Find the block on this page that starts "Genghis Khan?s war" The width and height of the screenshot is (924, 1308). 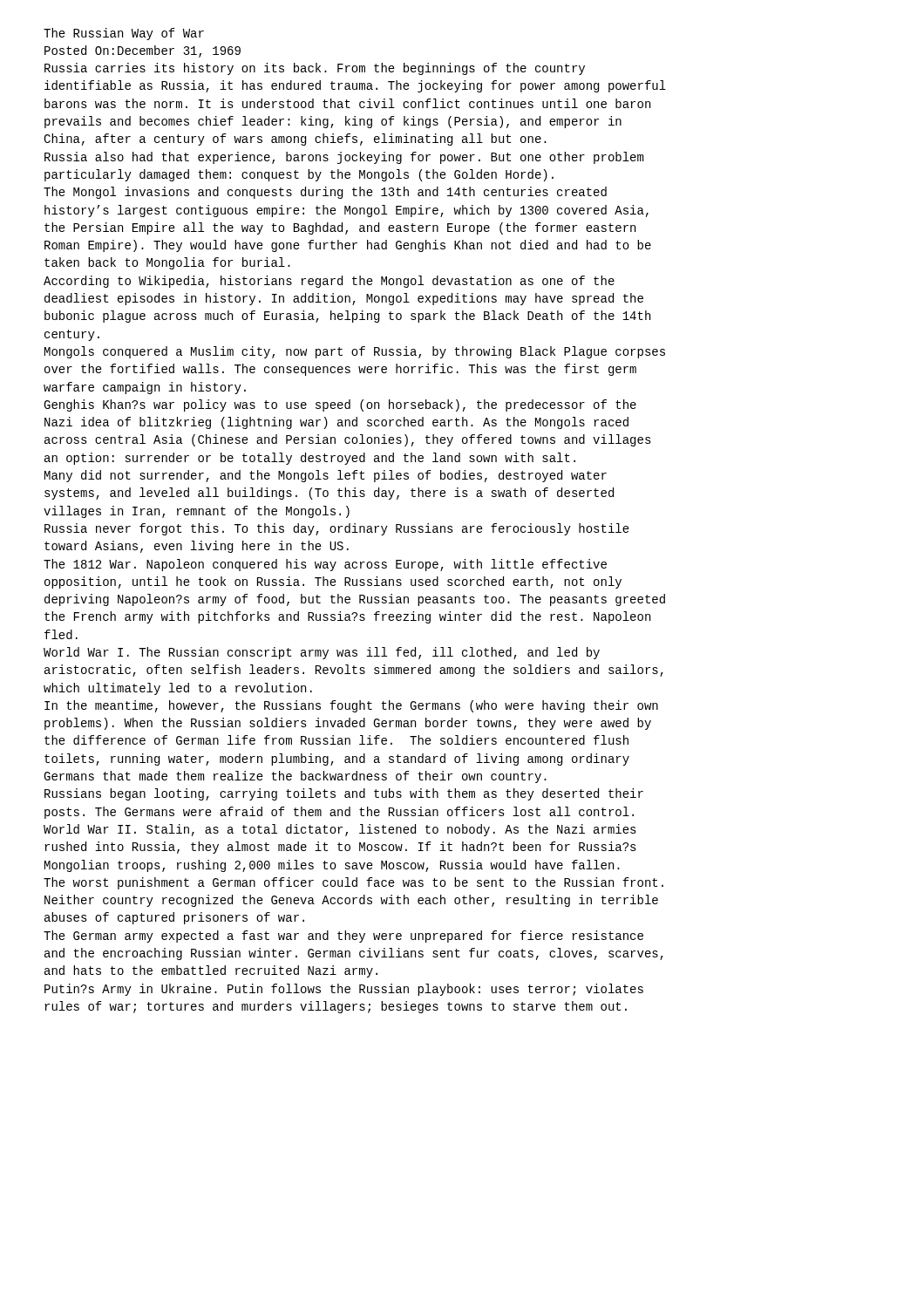(348, 432)
